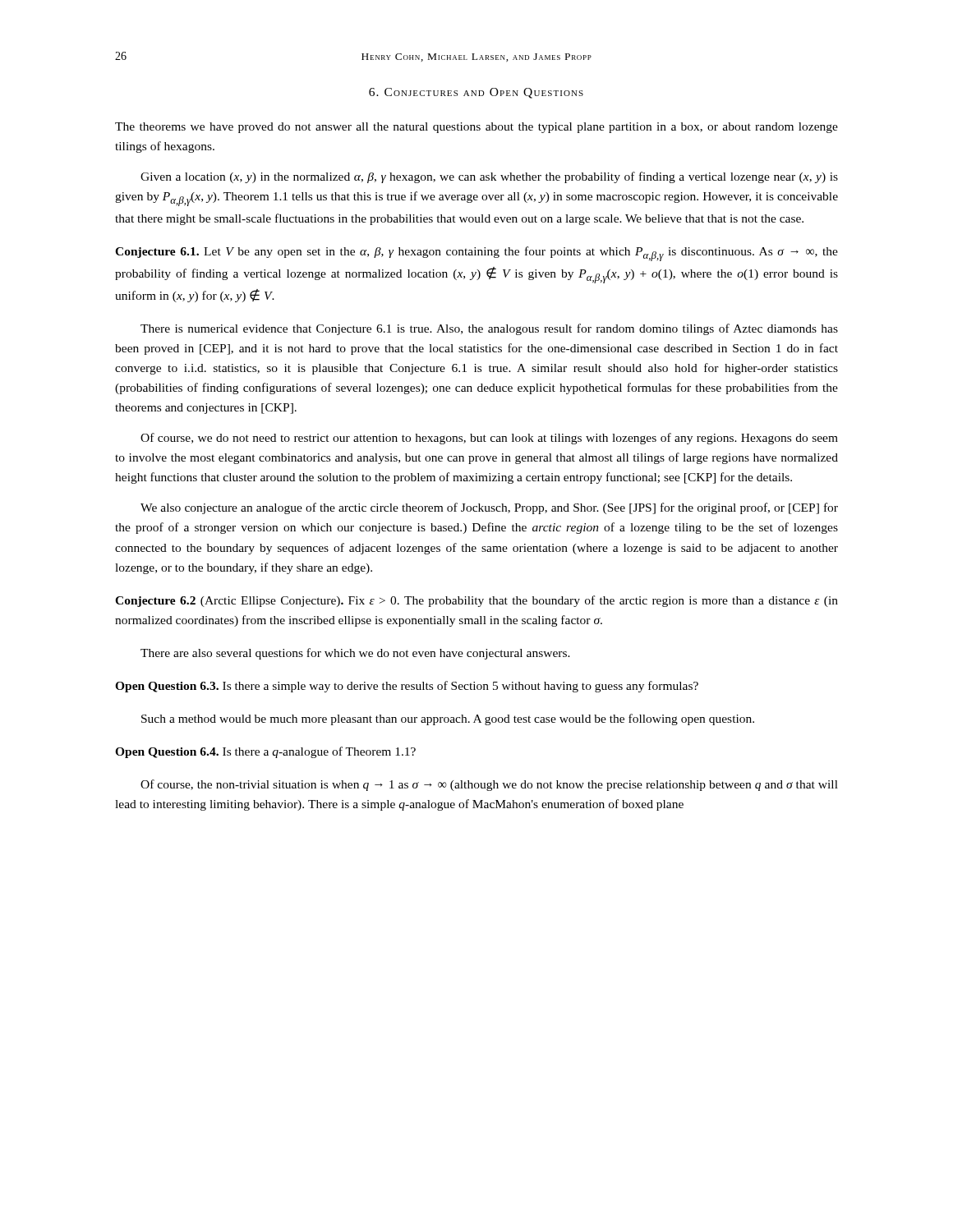This screenshot has width=953, height=1232.
Task: Select the element starting "There is numerical"
Action: (476, 368)
